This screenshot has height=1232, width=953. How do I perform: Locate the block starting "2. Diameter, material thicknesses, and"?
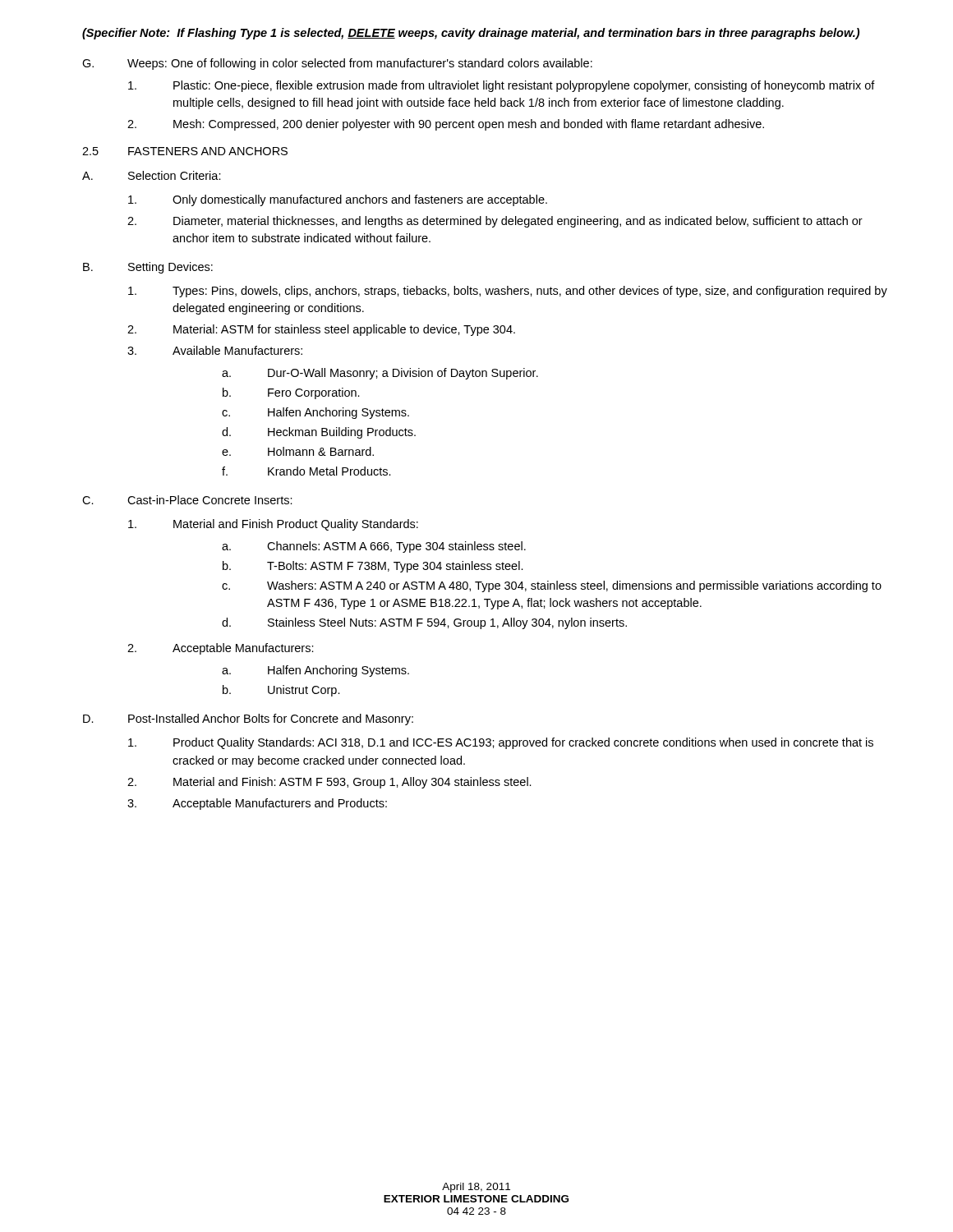point(507,230)
